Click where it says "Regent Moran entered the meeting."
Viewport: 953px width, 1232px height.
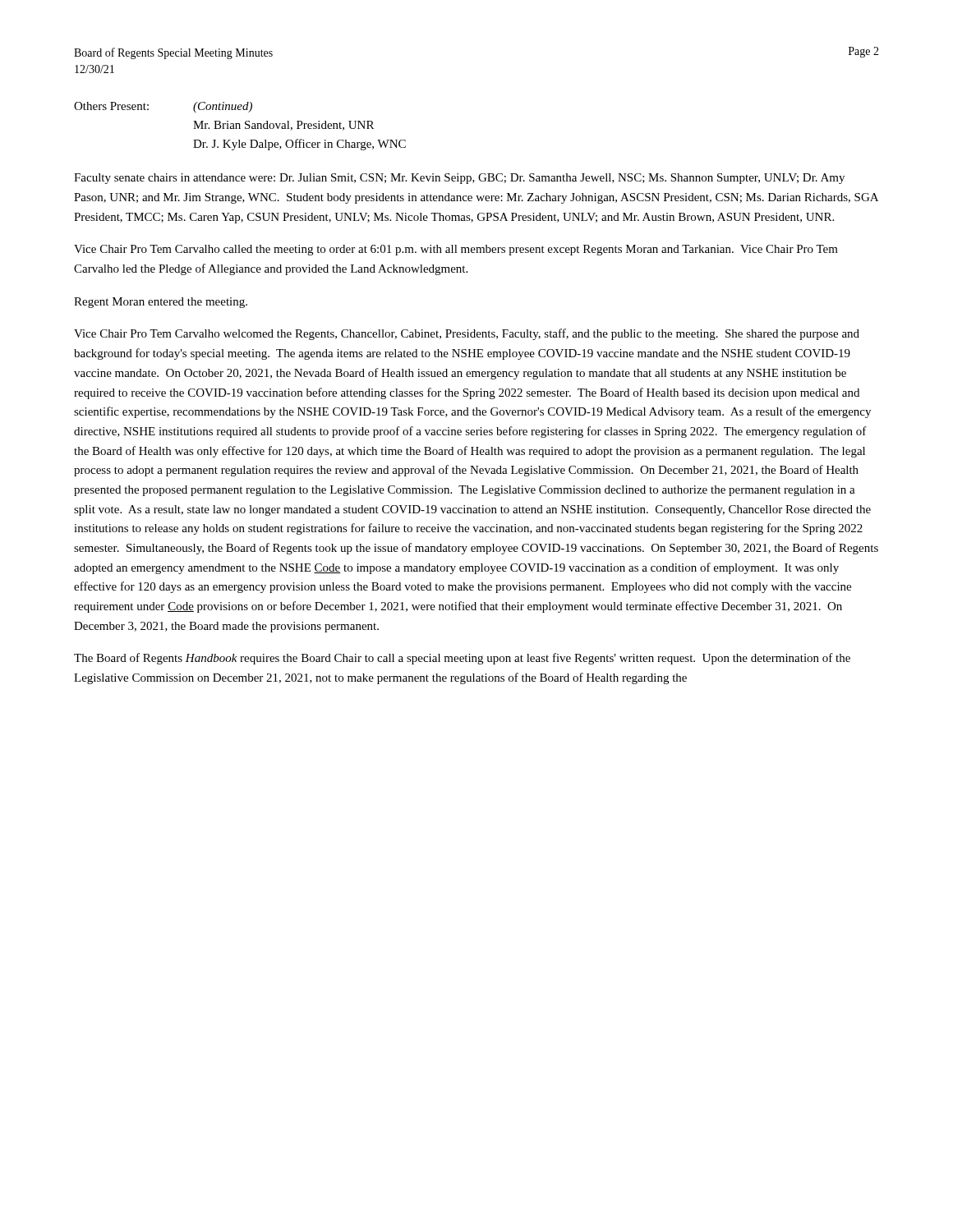pyautogui.click(x=161, y=301)
